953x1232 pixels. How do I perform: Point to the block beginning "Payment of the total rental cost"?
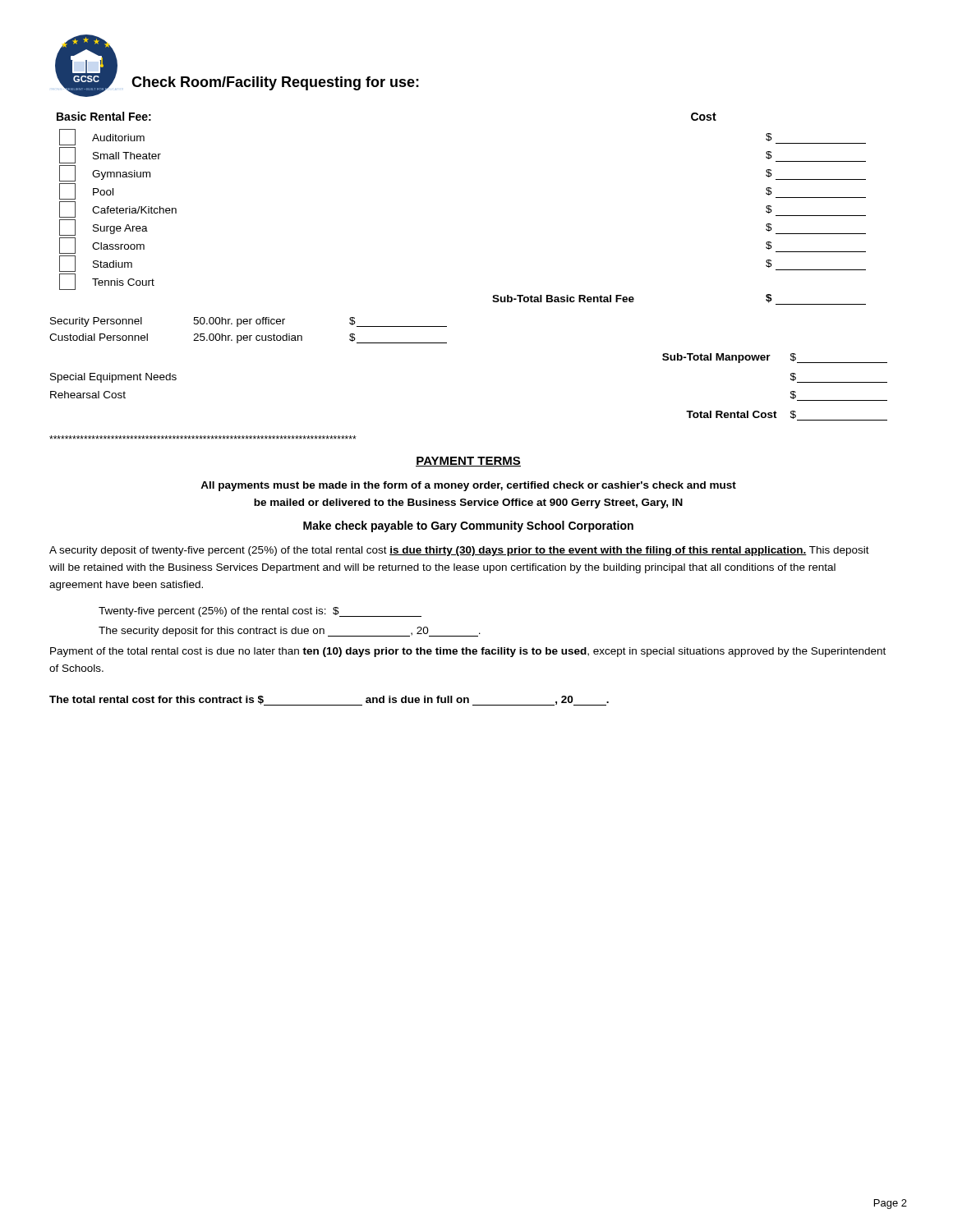point(468,659)
